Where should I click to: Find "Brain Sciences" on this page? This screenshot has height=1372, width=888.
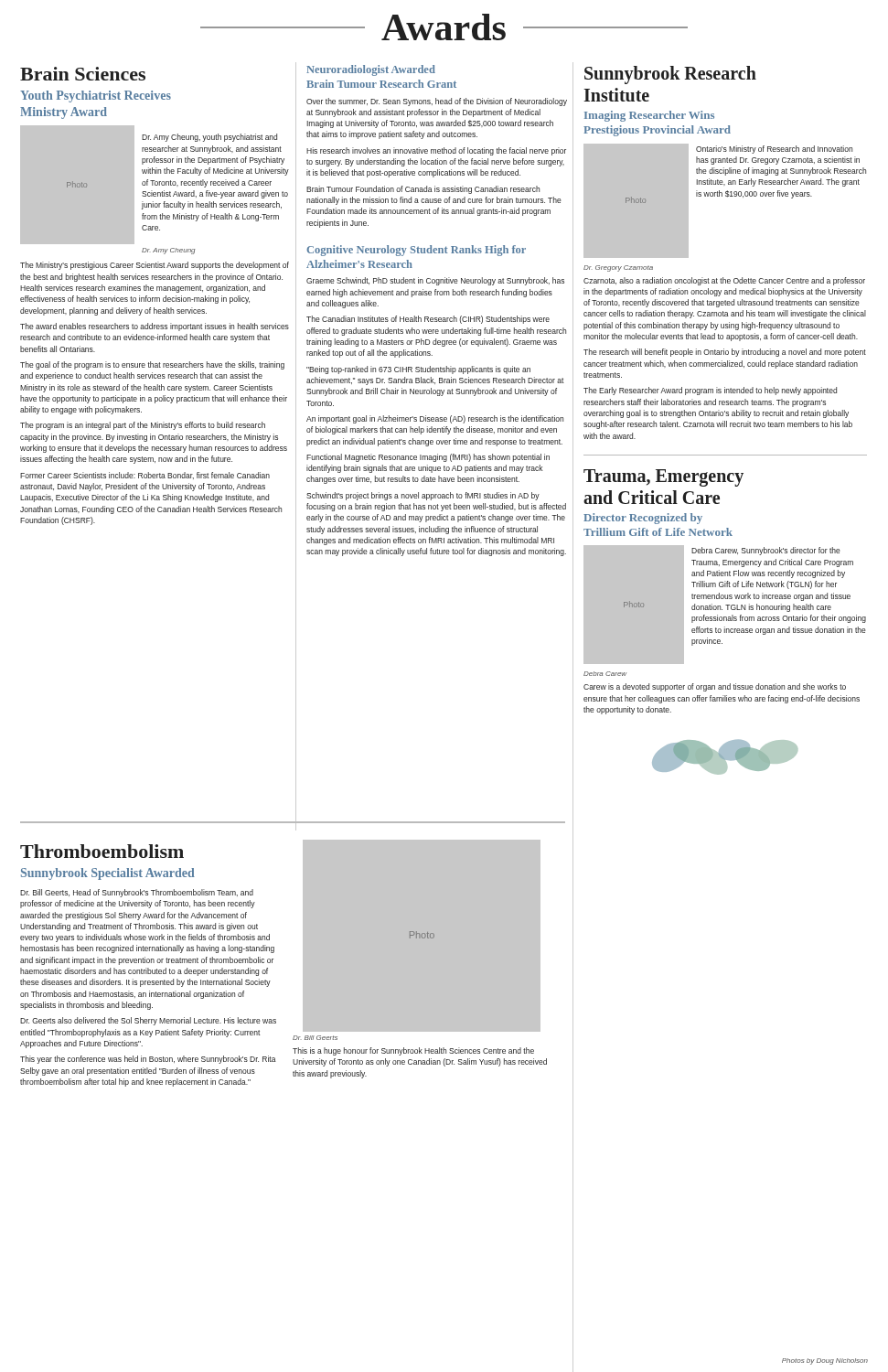point(83,74)
